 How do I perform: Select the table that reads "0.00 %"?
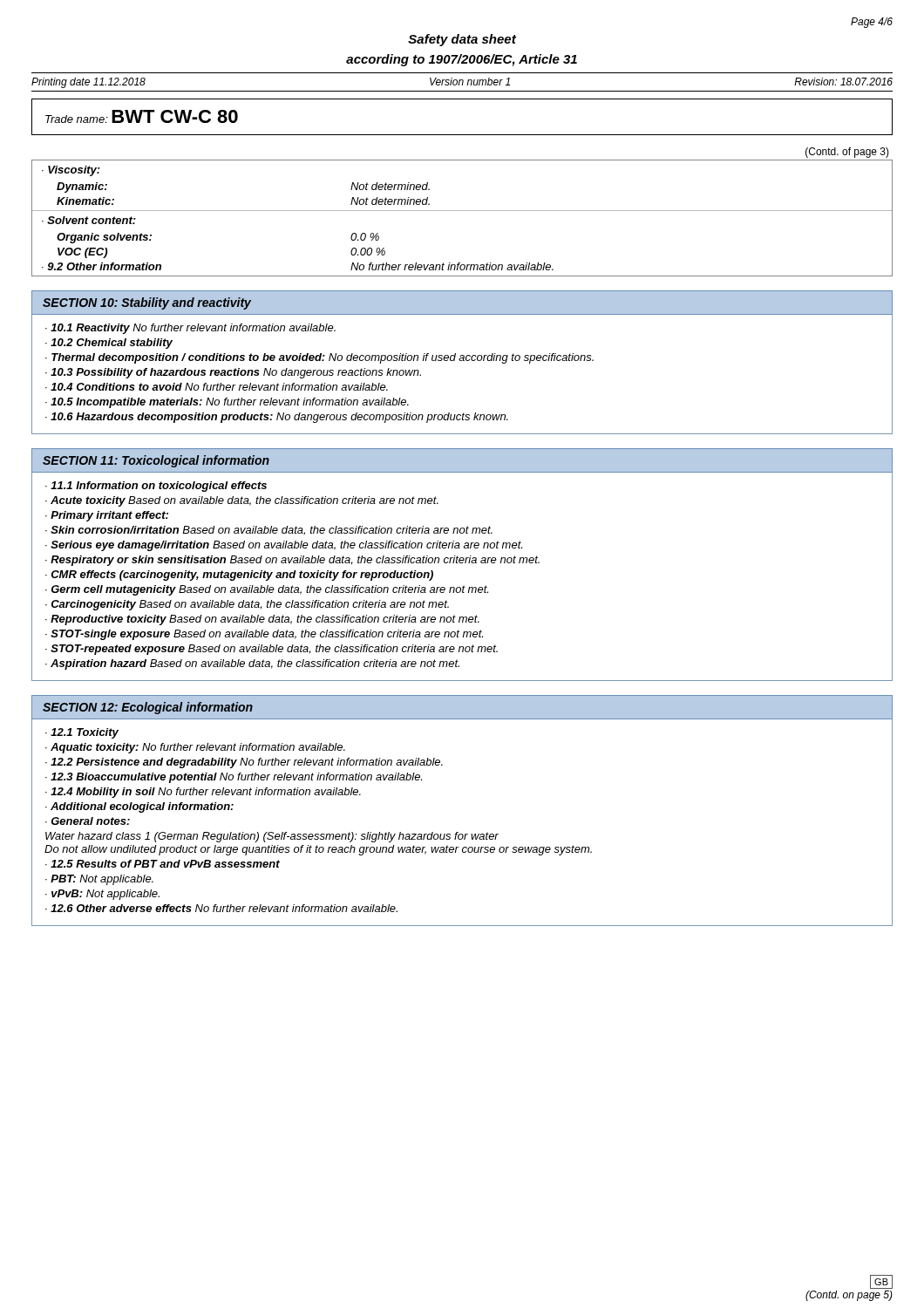[462, 218]
